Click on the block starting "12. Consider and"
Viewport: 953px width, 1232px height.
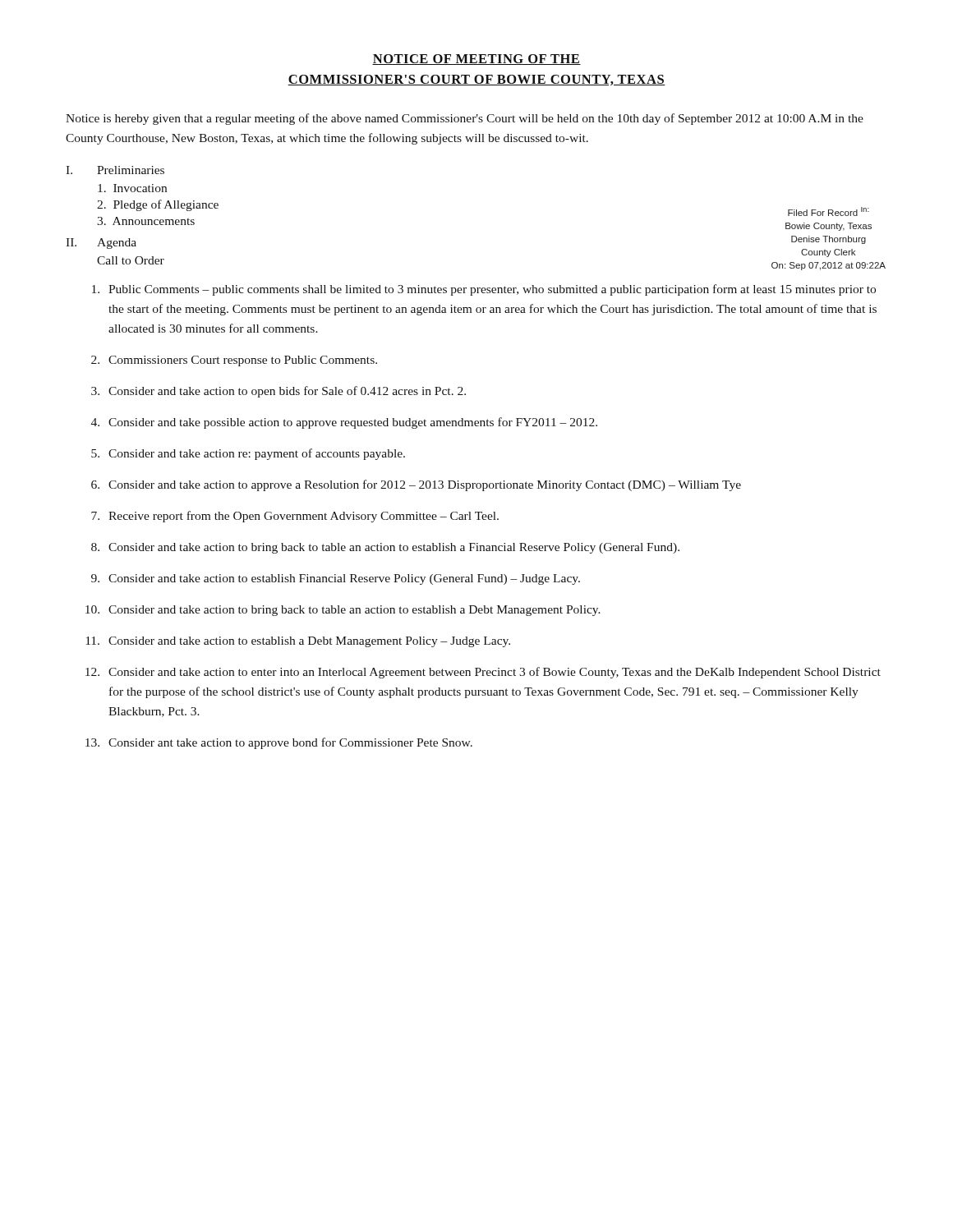476,691
